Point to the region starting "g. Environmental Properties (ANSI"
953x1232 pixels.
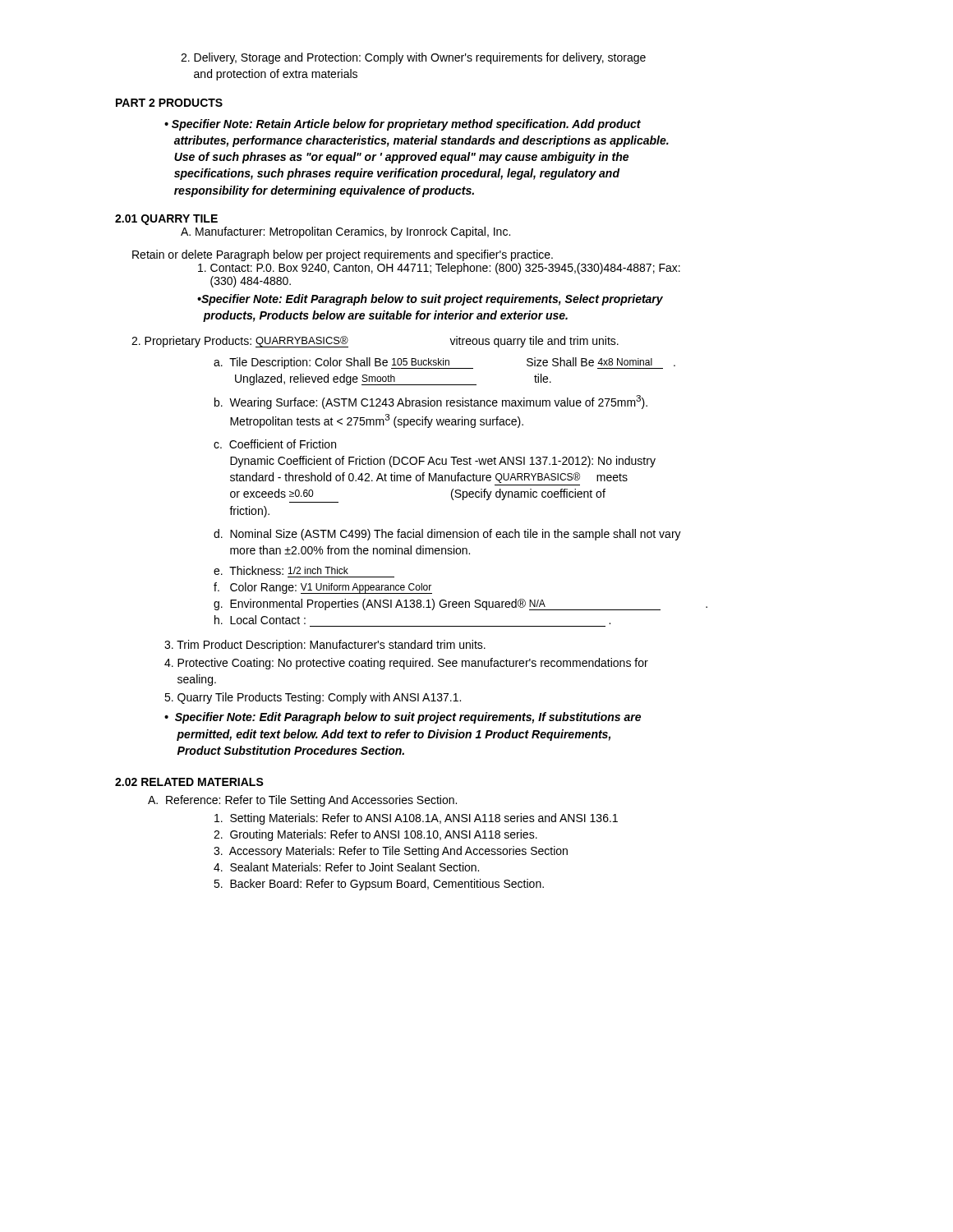coord(461,603)
